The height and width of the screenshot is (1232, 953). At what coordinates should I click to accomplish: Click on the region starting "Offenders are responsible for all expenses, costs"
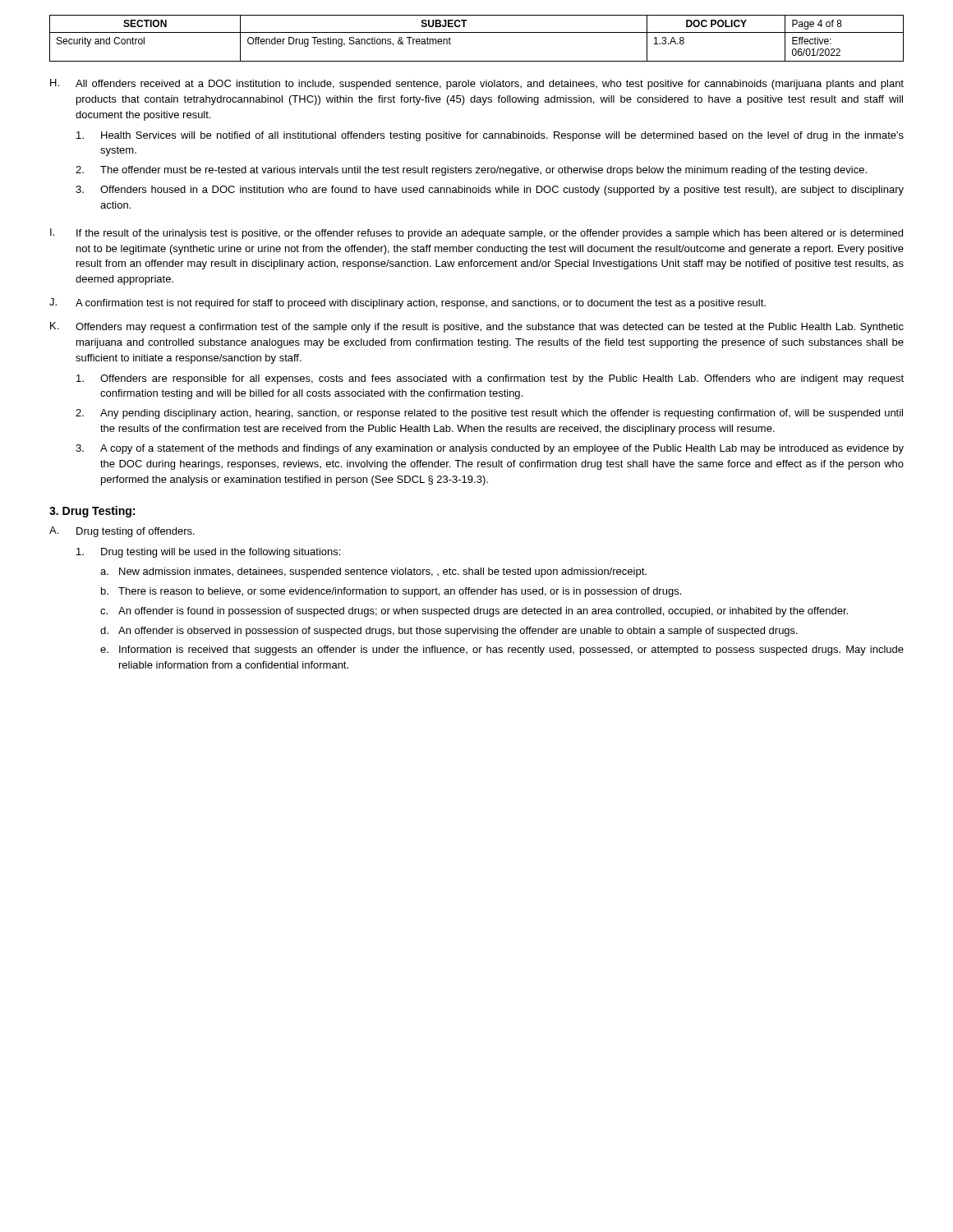(x=490, y=386)
